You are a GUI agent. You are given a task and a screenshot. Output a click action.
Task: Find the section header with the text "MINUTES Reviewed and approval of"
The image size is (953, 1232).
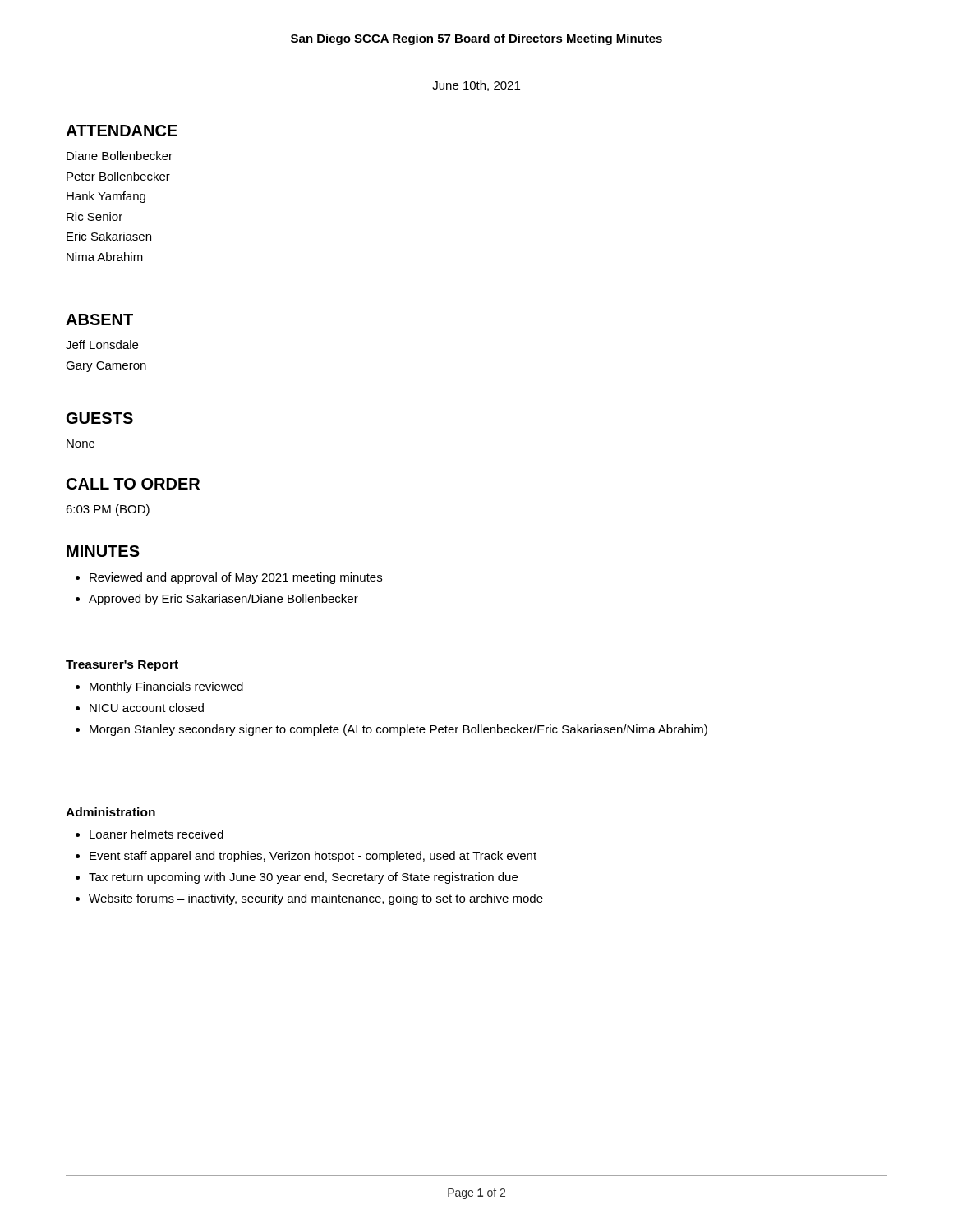click(x=103, y=551)
